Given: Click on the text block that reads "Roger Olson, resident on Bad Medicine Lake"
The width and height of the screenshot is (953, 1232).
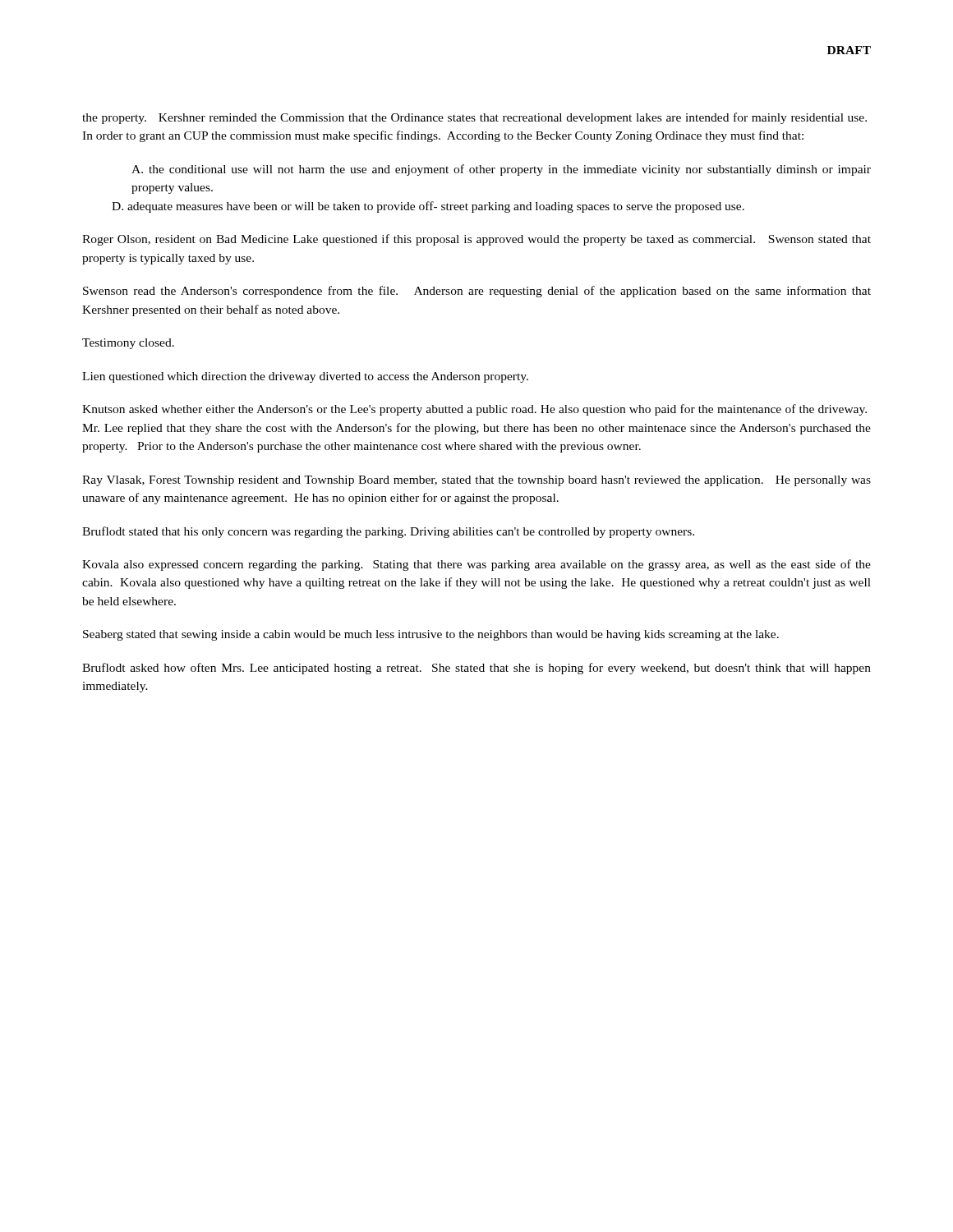Looking at the screenshot, I should pos(476,248).
